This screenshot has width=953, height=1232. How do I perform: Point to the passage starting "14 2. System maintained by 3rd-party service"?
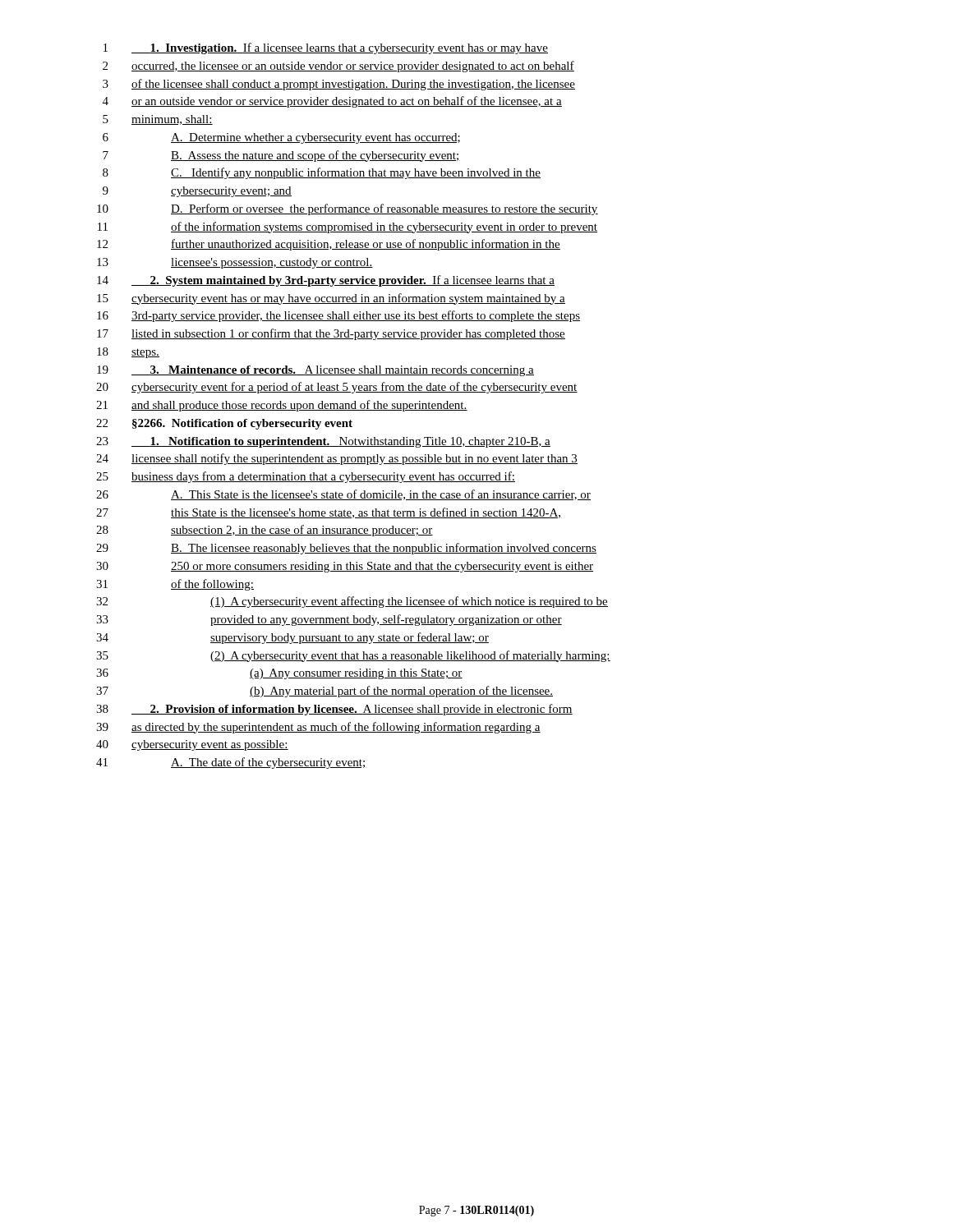point(476,316)
